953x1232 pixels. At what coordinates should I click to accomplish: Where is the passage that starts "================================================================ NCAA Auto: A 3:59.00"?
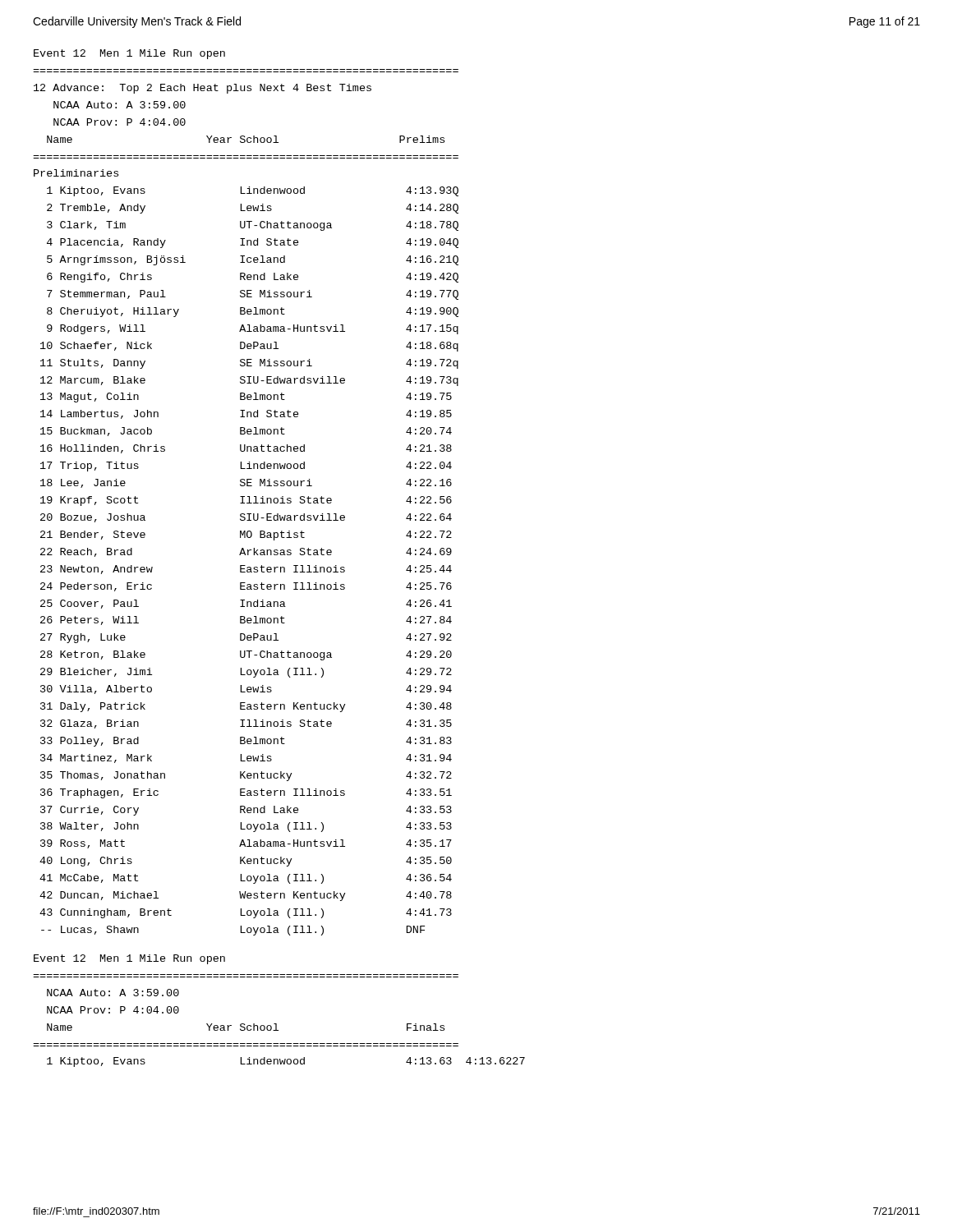83,993
